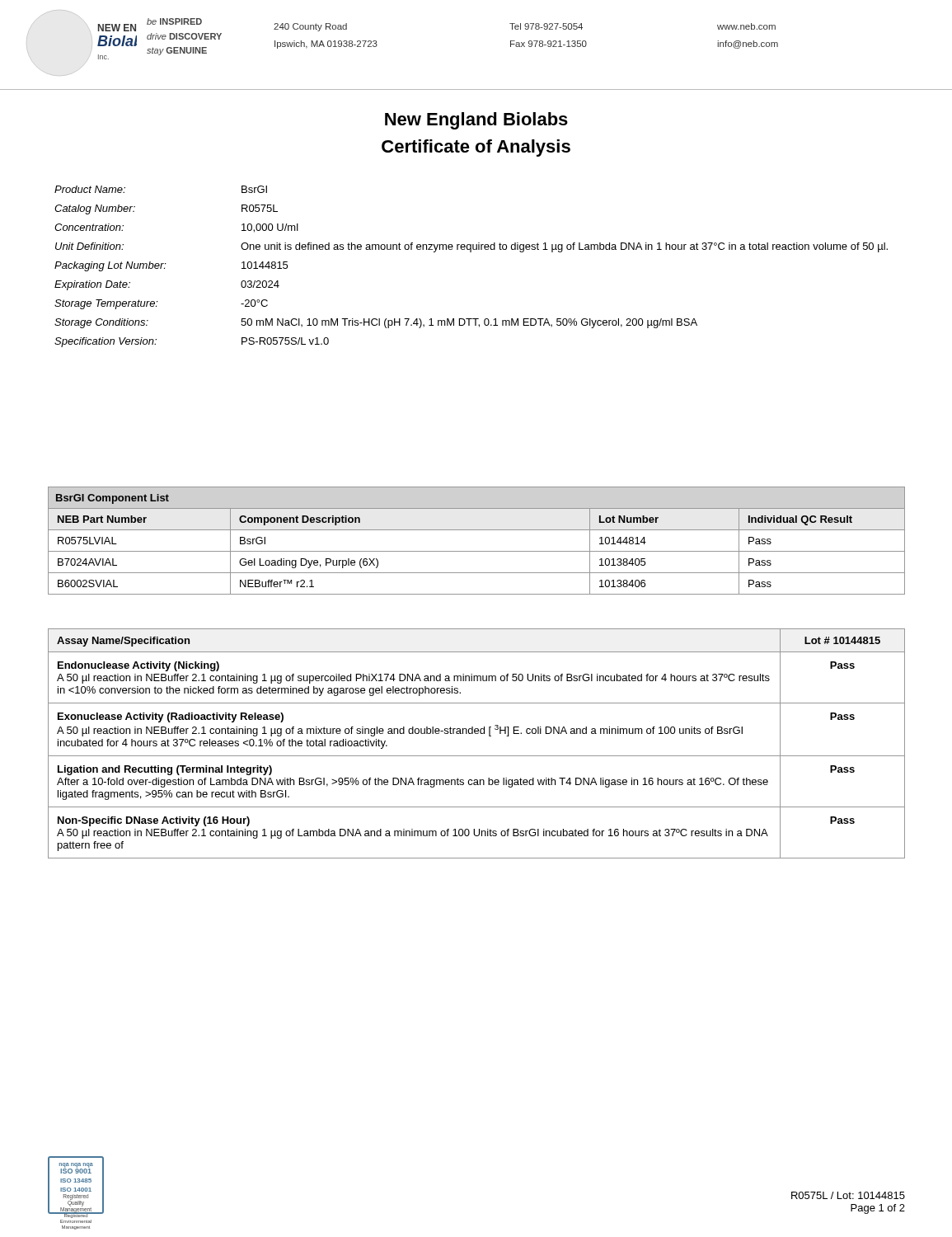Viewport: 952px width, 1237px height.
Task: Find the title
Action: [476, 133]
